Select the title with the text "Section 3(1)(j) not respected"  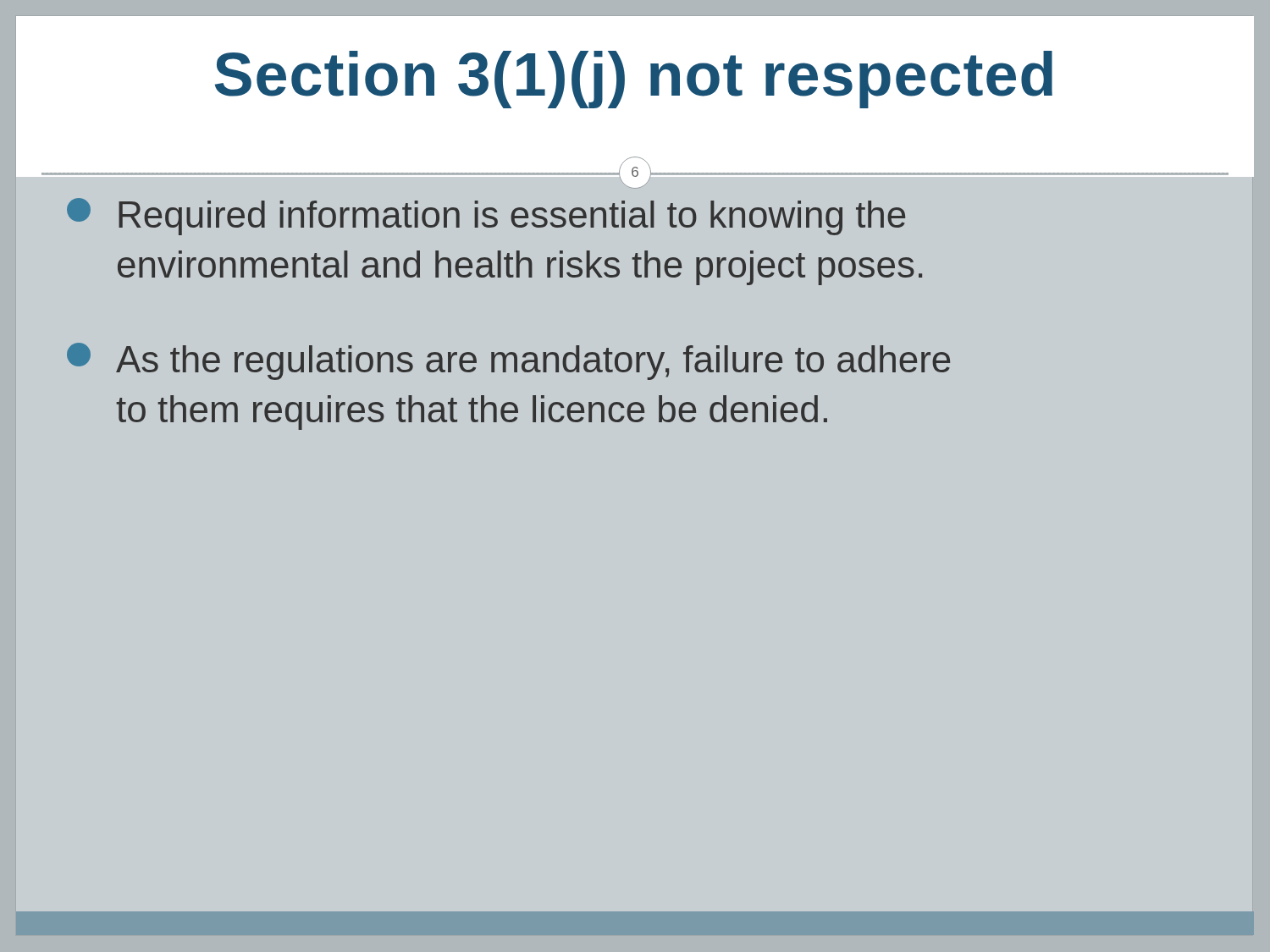[x=635, y=74]
